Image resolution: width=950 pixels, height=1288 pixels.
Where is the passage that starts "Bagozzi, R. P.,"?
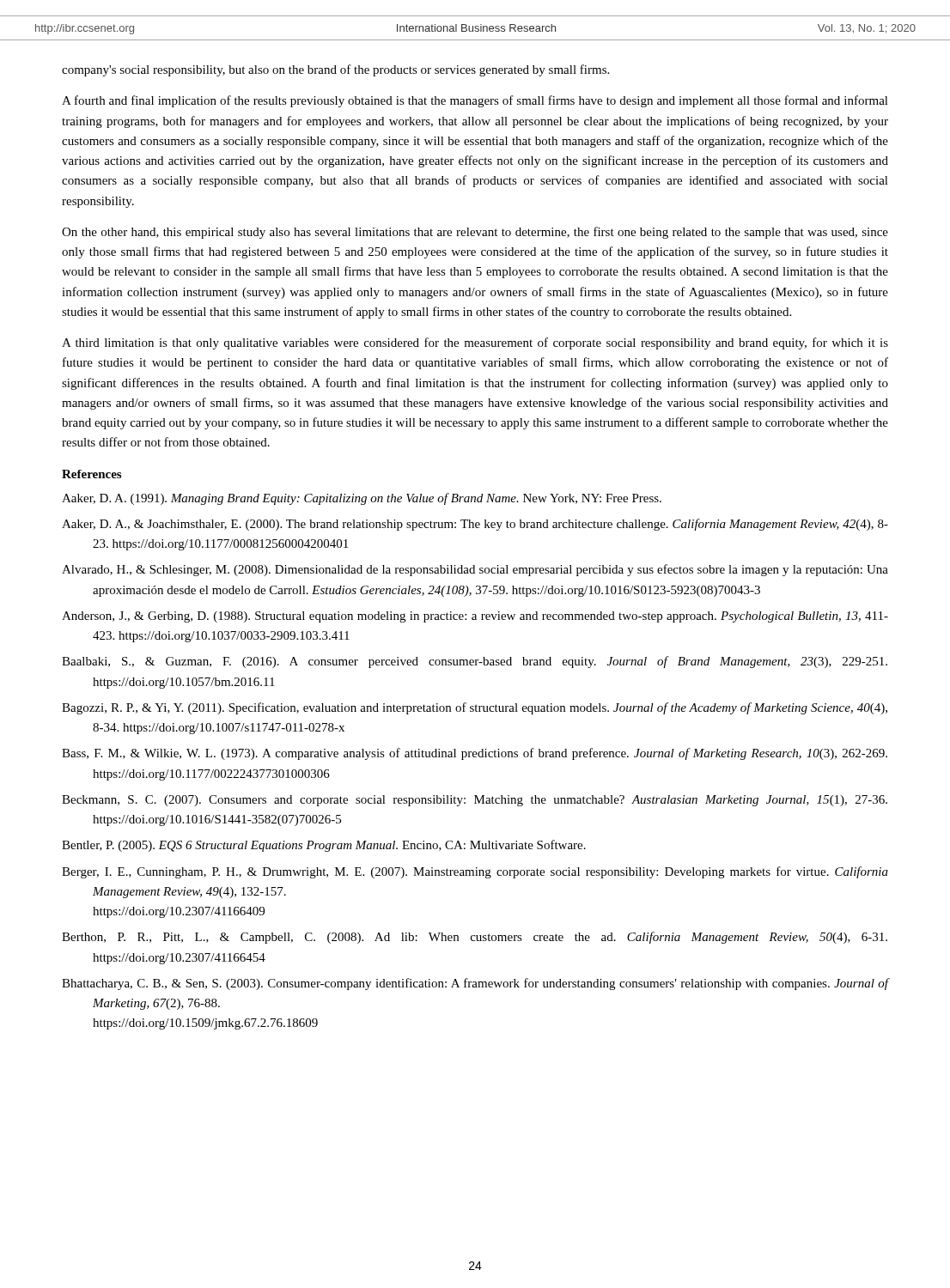coord(475,717)
